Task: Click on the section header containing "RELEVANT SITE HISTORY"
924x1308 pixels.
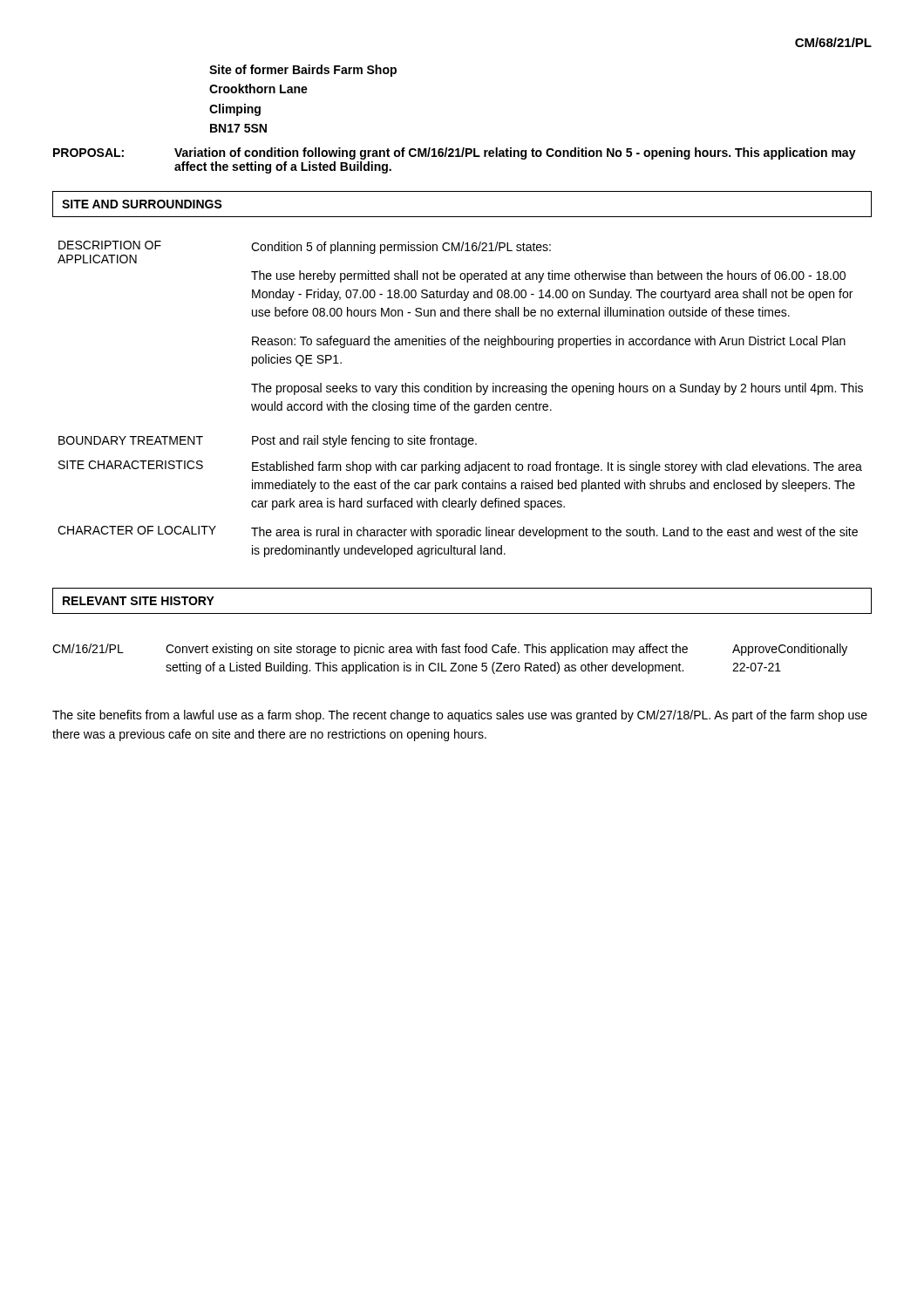Action: pyautogui.click(x=138, y=600)
